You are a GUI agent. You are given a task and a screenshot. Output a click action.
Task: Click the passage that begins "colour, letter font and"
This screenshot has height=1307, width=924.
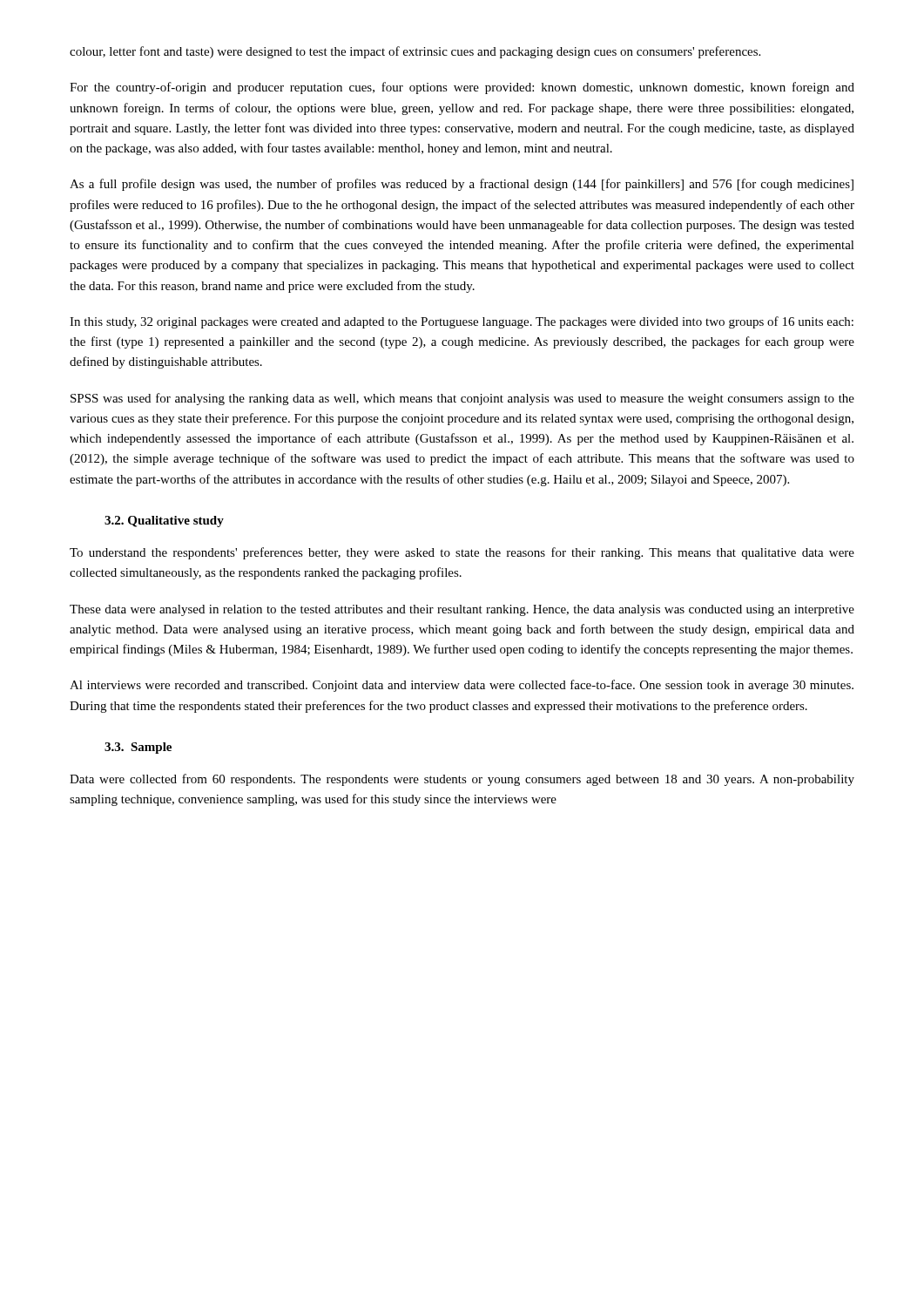pyautogui.click(x=462, y=52)
